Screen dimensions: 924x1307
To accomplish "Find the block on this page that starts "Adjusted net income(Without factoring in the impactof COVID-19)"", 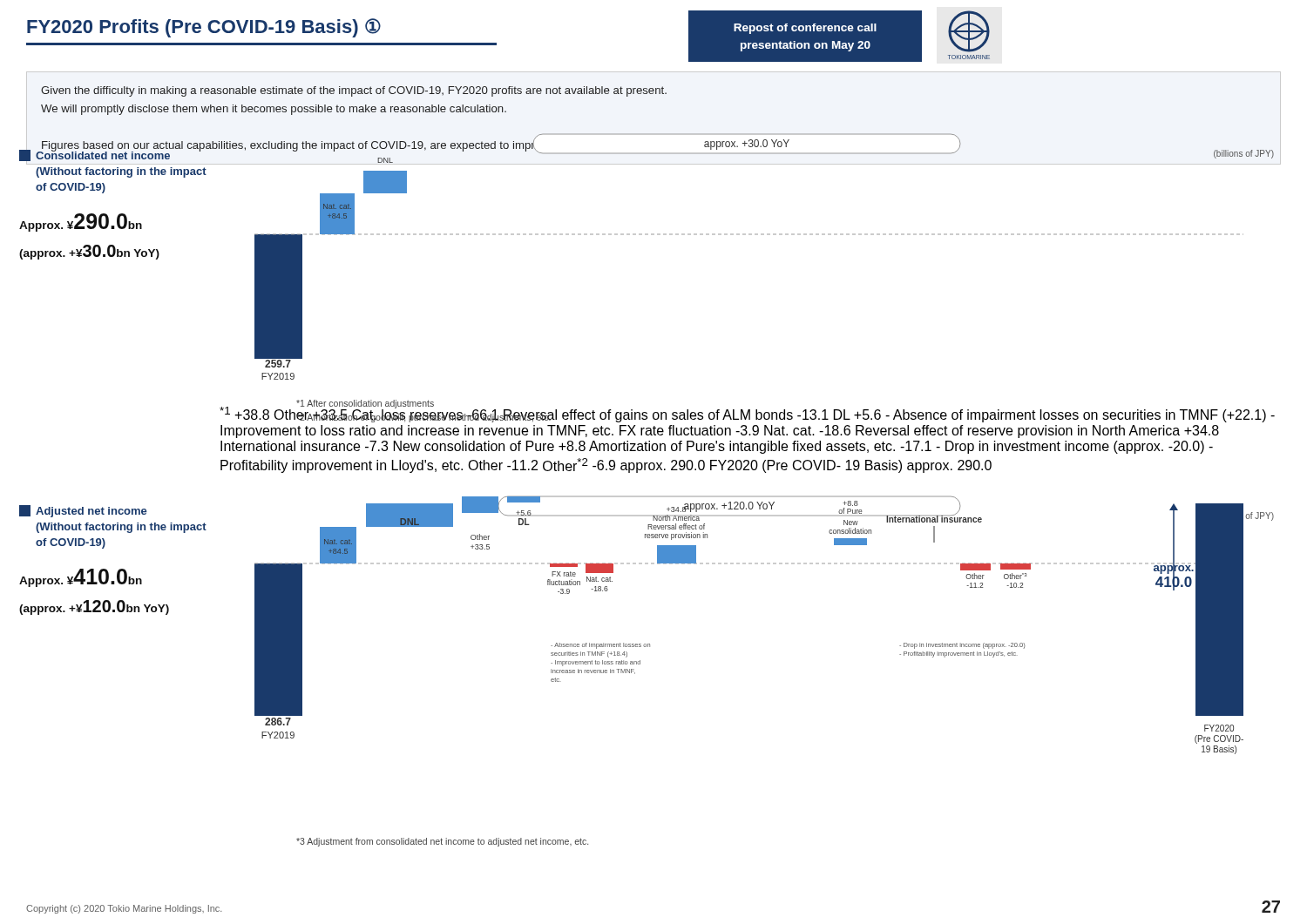I will click(x=122, y=562).
